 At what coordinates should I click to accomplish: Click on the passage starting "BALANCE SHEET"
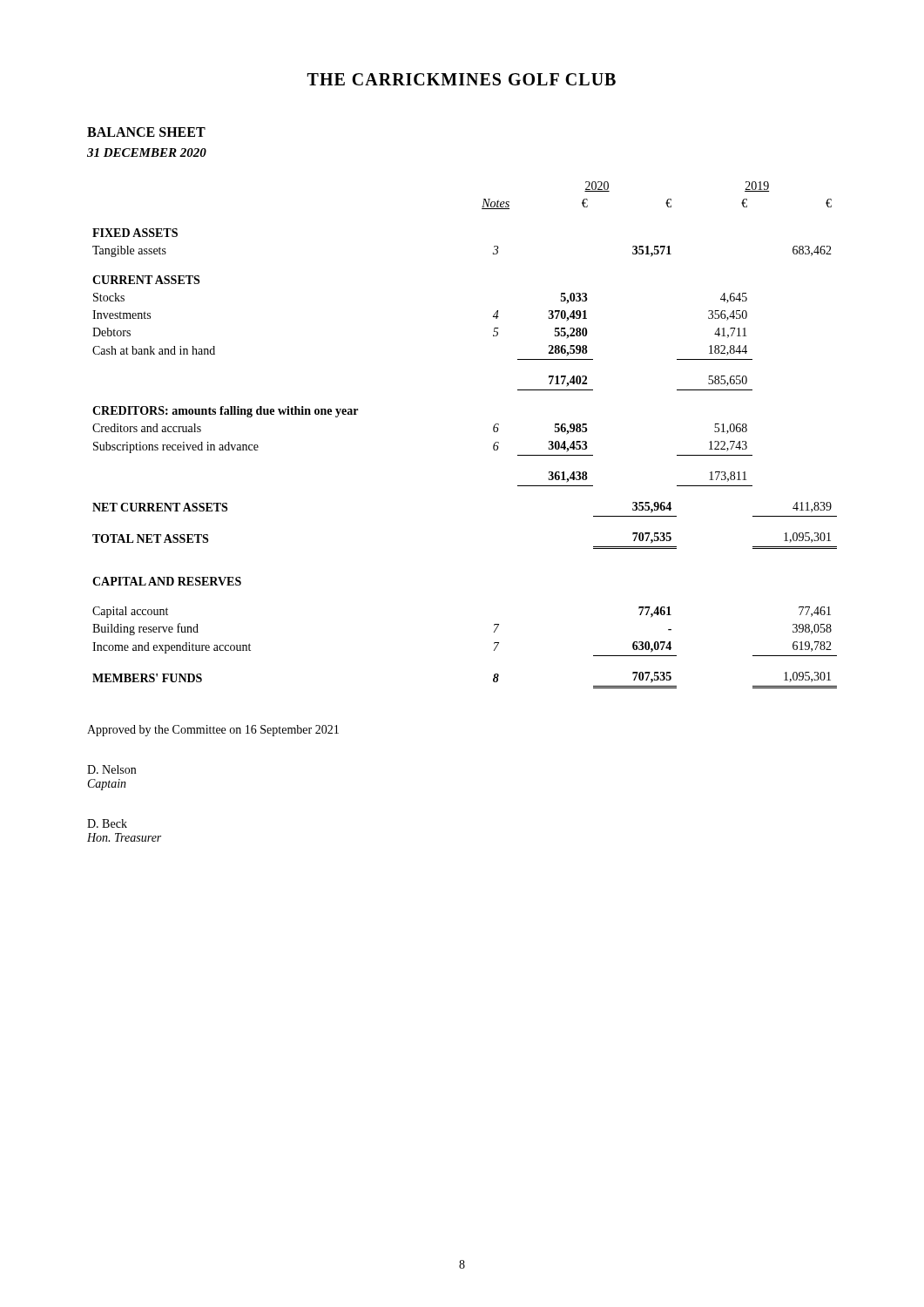[146, 132]
